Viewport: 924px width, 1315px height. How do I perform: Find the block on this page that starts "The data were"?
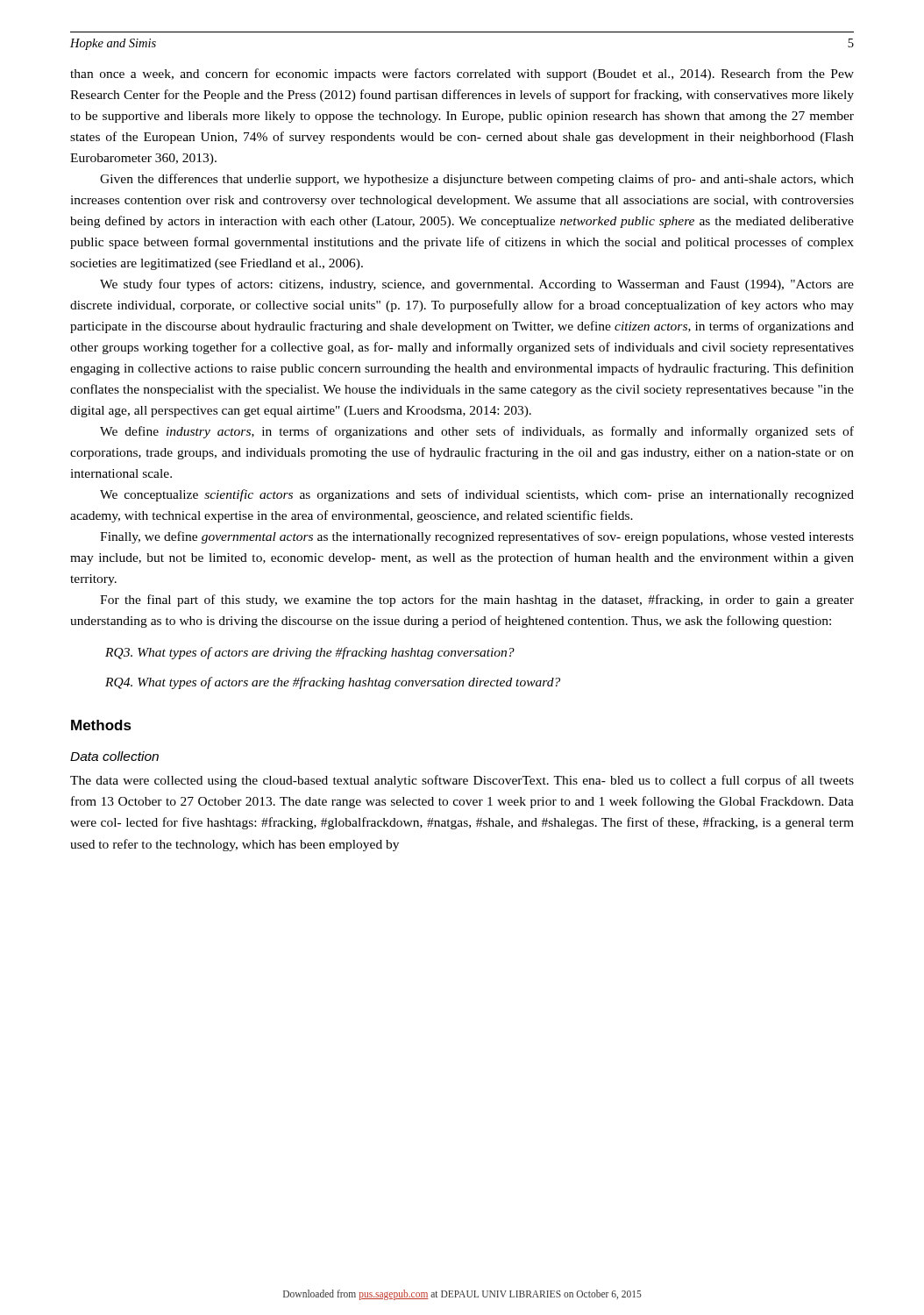(x=462, y=812)
